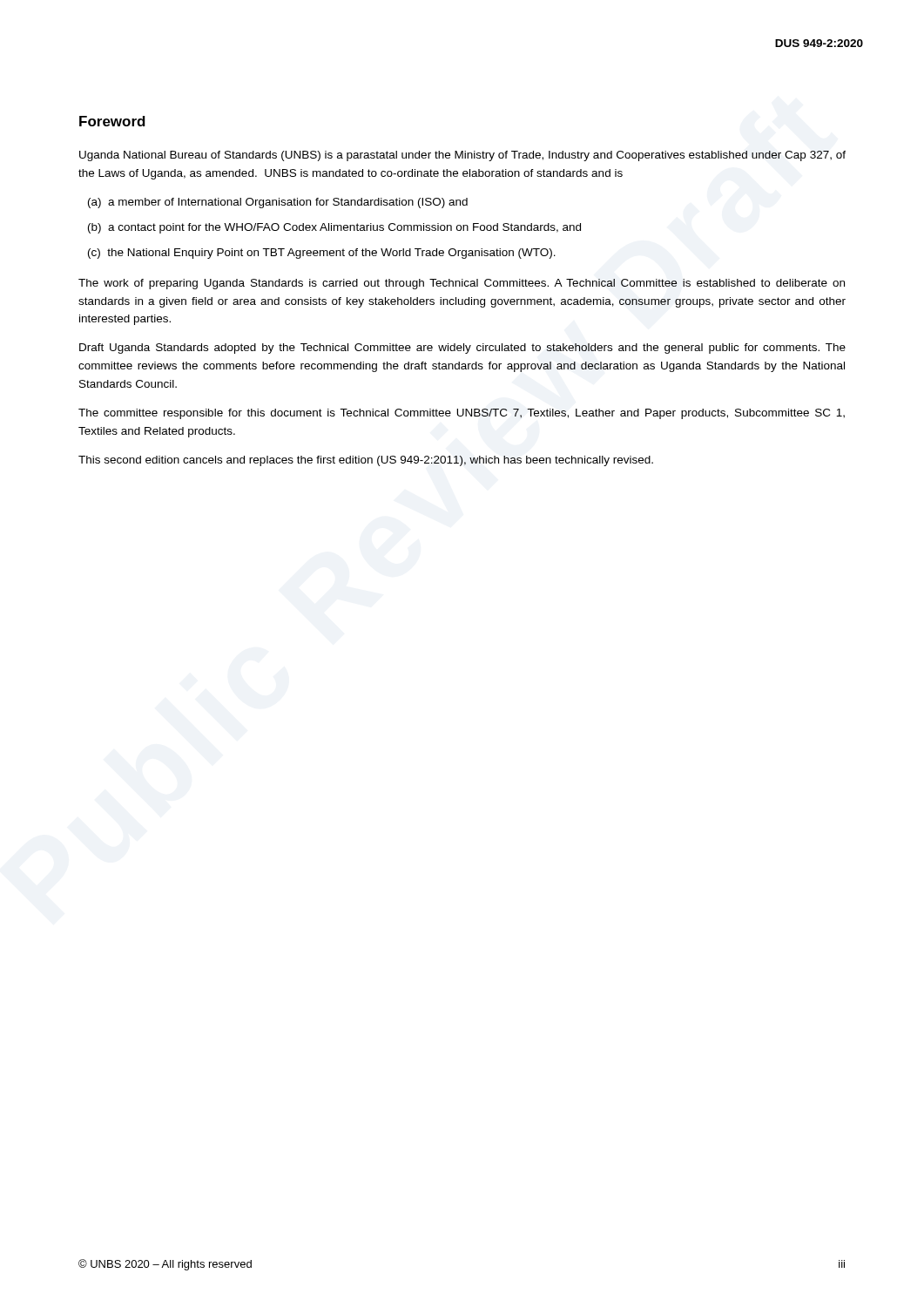Screen dimensions: 1307x924
Task: Point to the block beginning "The committee responsible for this"
Action: click(462, 422)
